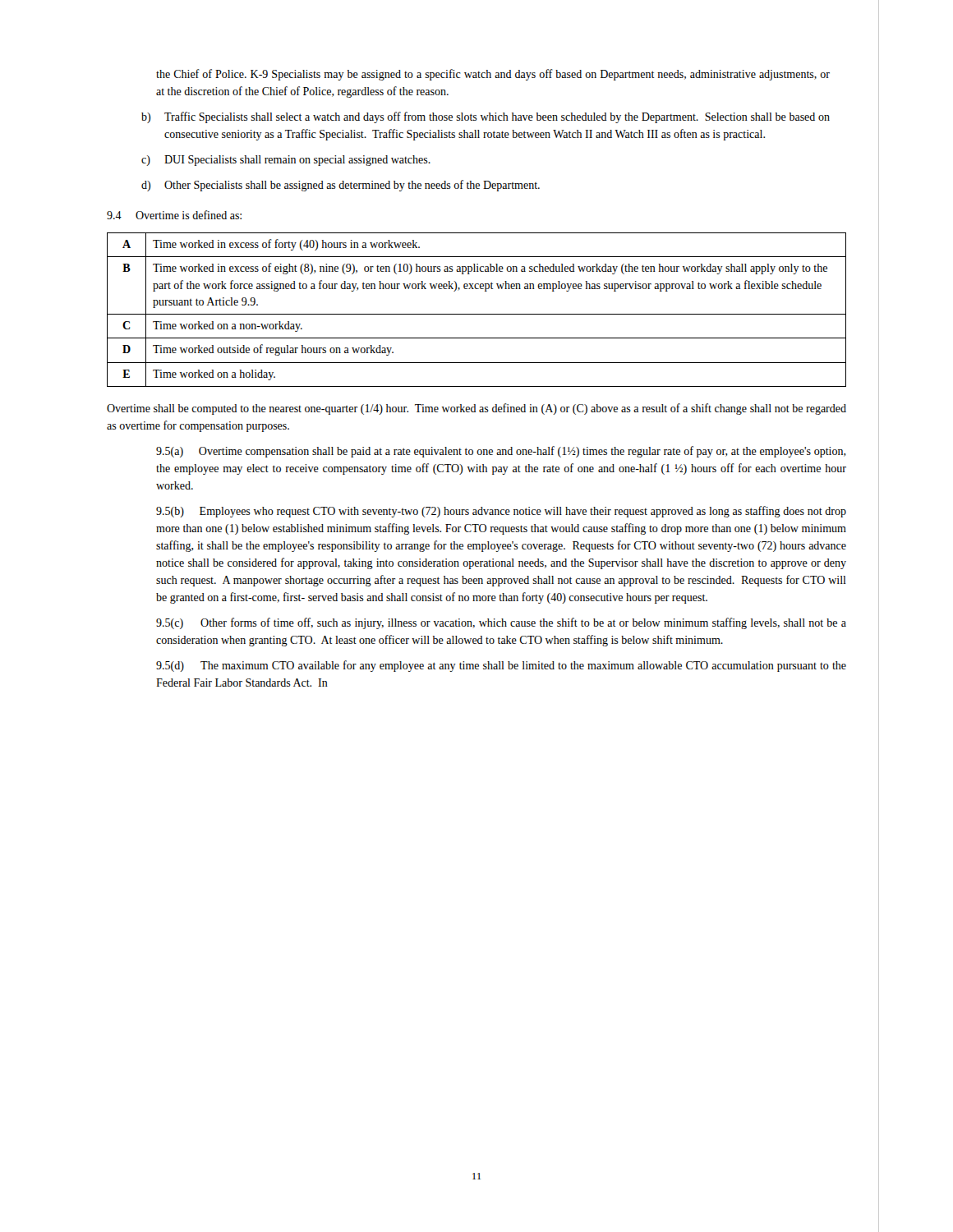Find the block on this page that starts "Overtime shall be computed to the nearest one-quarter"
Screen dimensions: 1232x953
pos(476,417)
